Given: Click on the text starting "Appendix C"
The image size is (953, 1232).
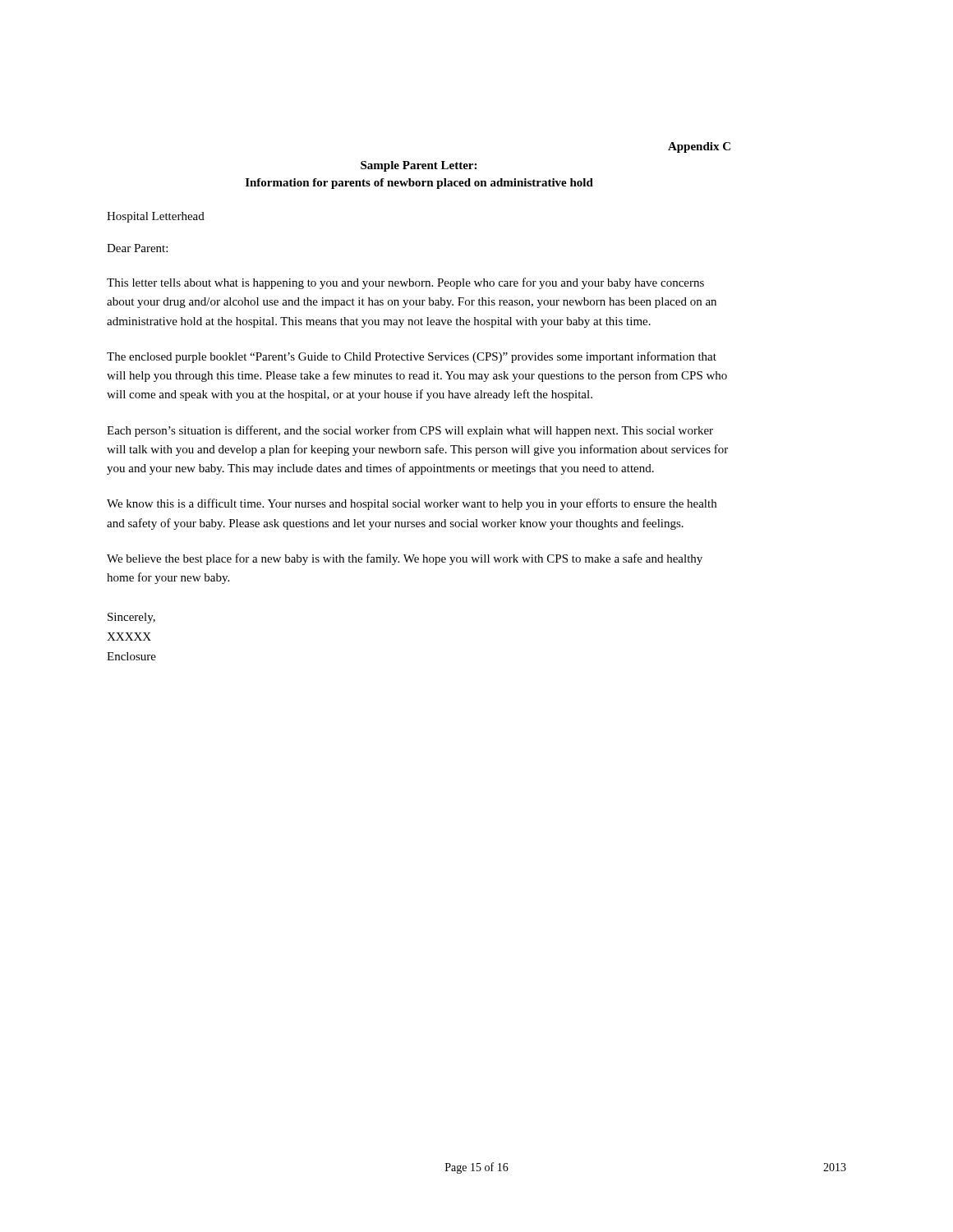Looking at the screenshot, I should 700,146.
